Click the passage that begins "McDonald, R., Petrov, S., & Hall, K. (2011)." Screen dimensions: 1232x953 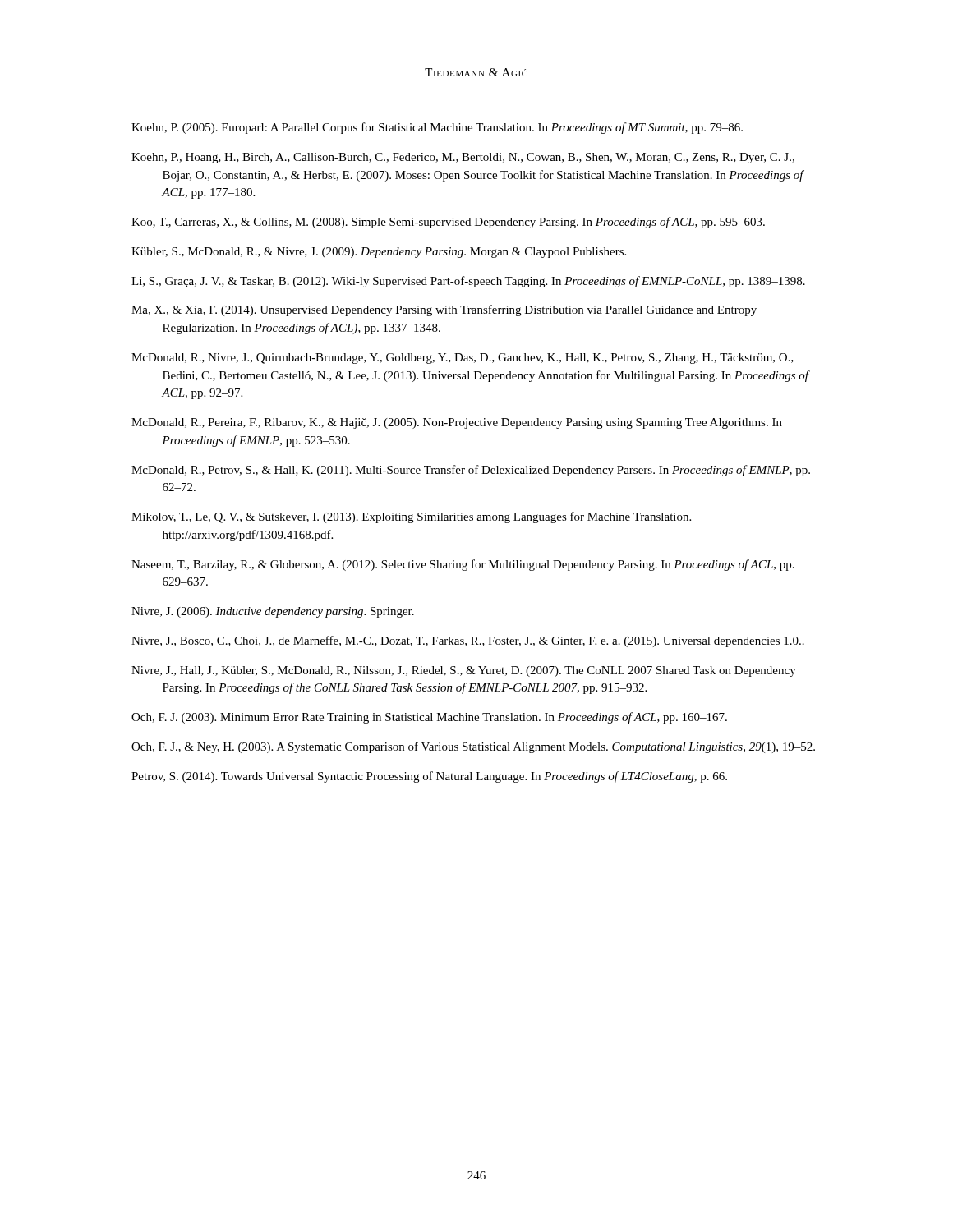coord(476,479)
